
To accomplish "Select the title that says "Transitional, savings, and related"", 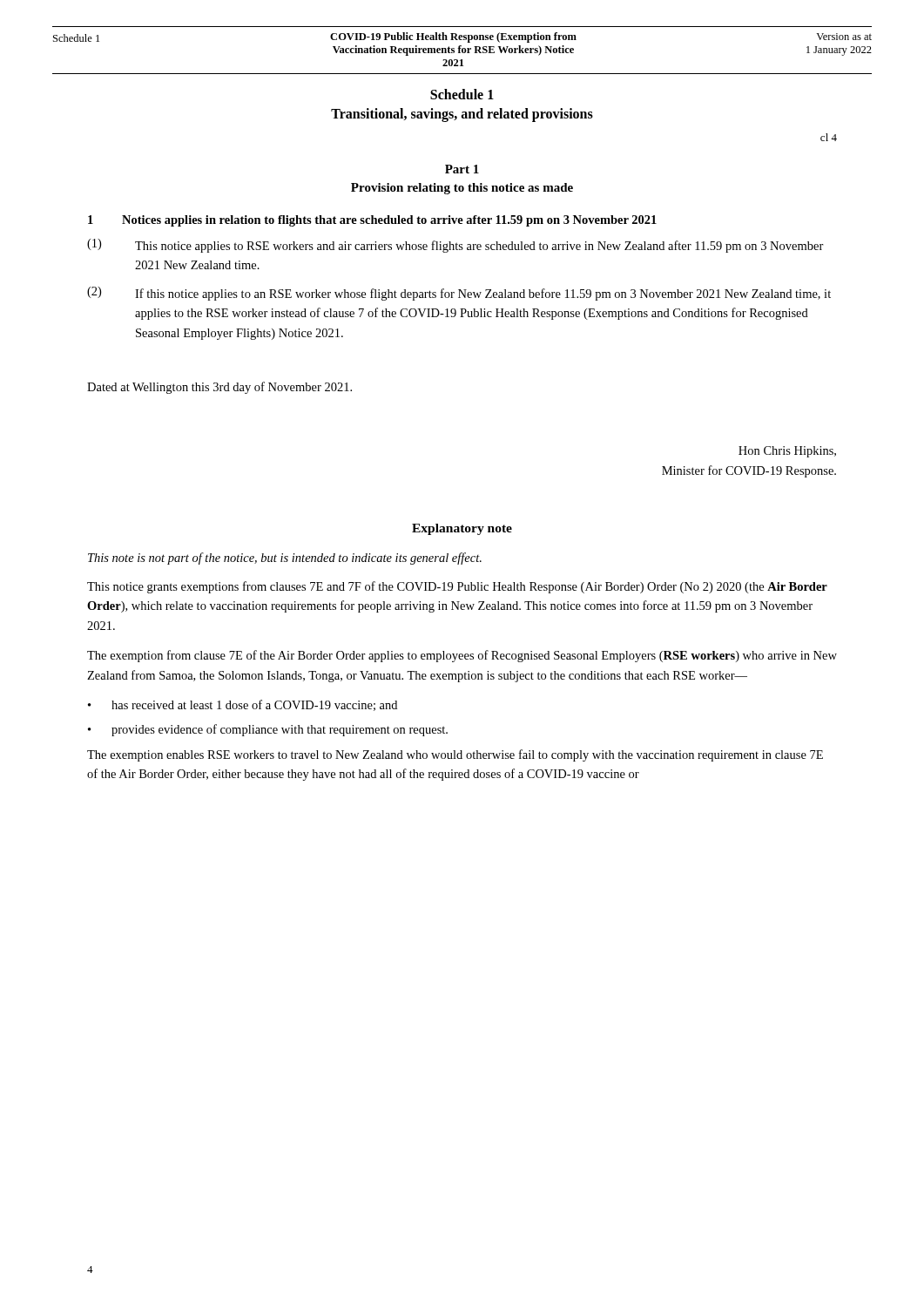I will point(462,114).
